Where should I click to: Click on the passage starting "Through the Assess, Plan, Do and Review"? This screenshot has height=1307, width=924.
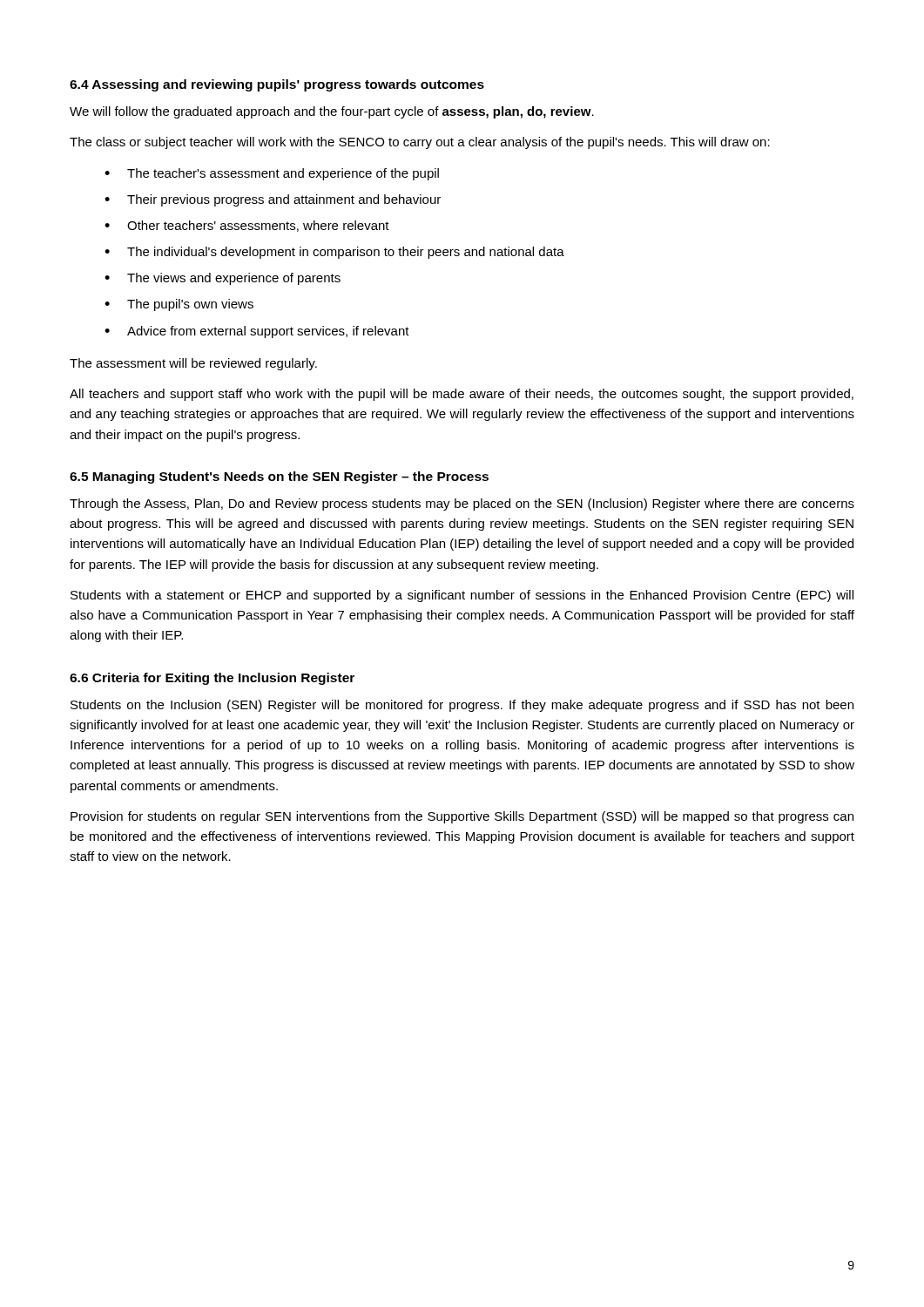coord(462,533)
